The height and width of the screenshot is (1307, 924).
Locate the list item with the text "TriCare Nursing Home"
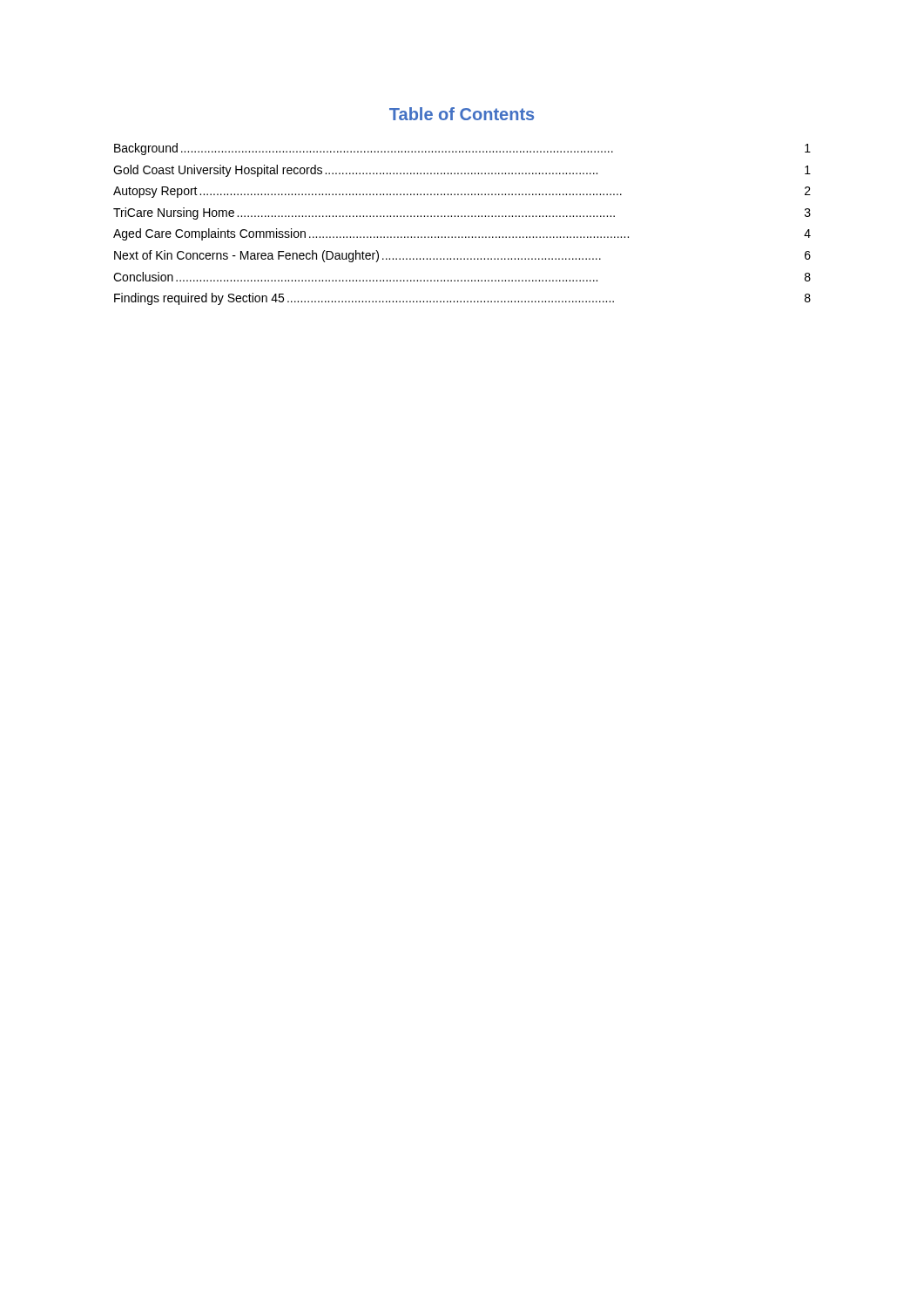click(x=462, y=213)
